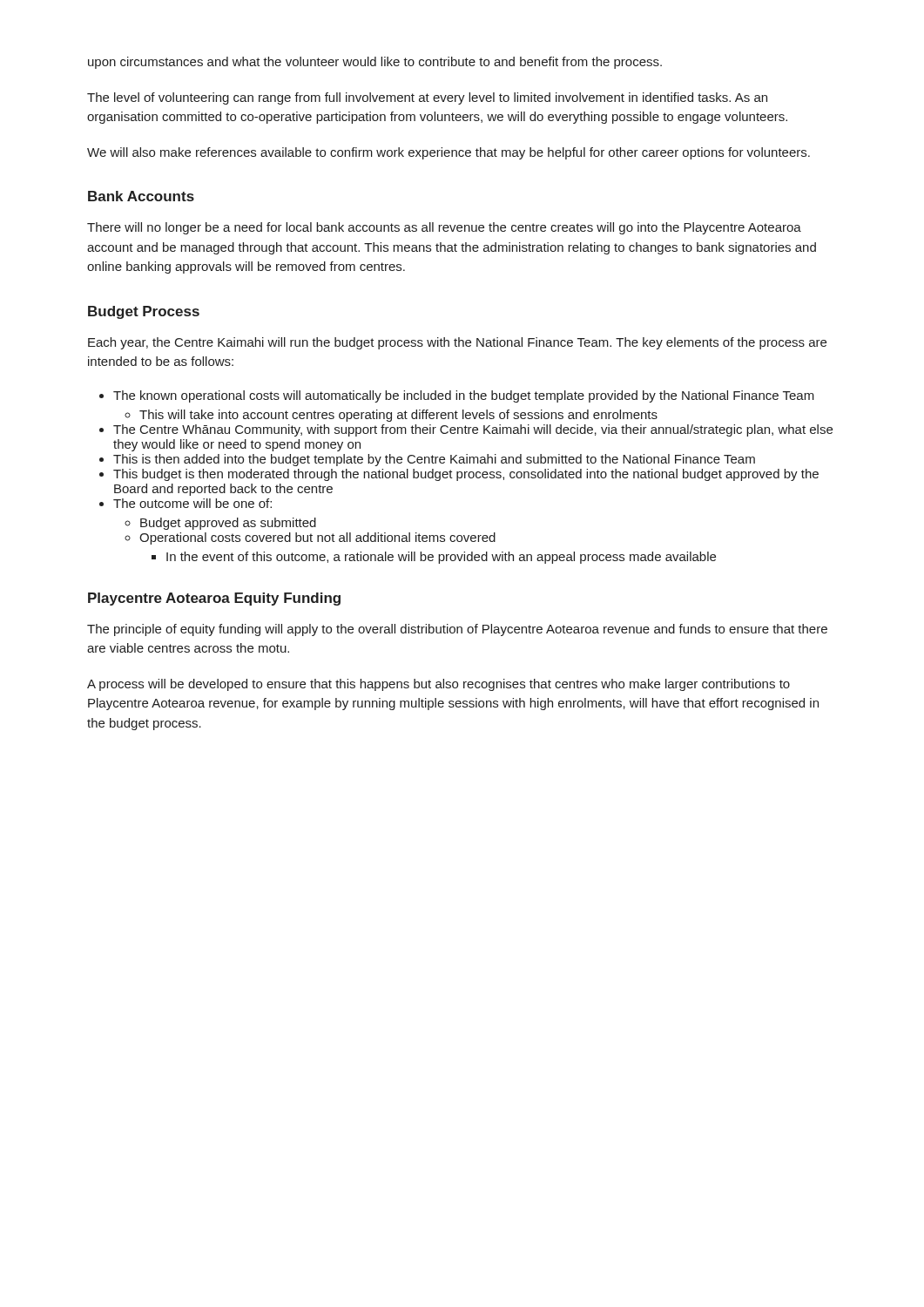Click on the text block that reads "The principle of"
924x1307 pixels.
[x=457, y=638]
